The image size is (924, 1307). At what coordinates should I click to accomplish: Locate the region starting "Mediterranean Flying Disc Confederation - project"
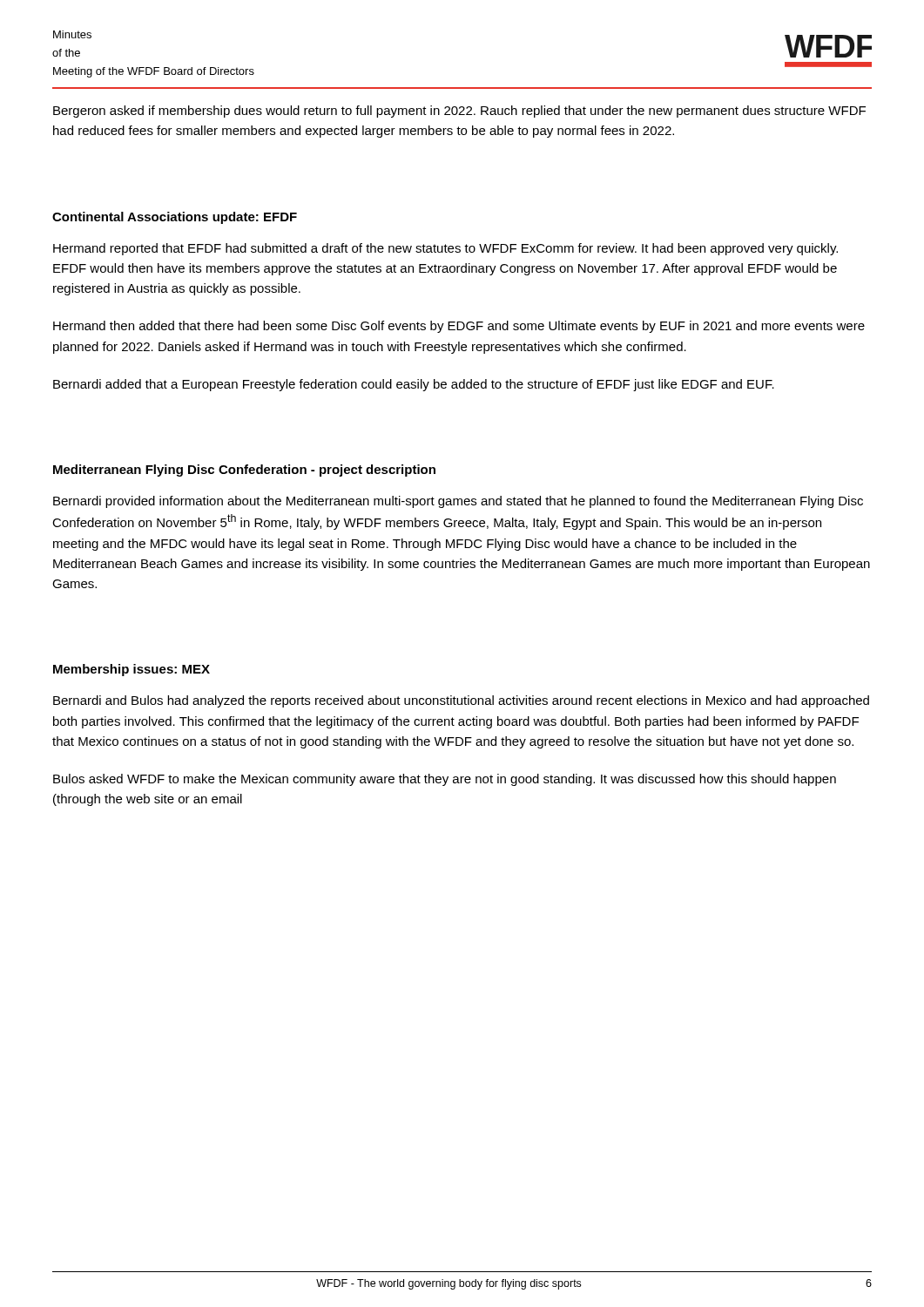244,469
